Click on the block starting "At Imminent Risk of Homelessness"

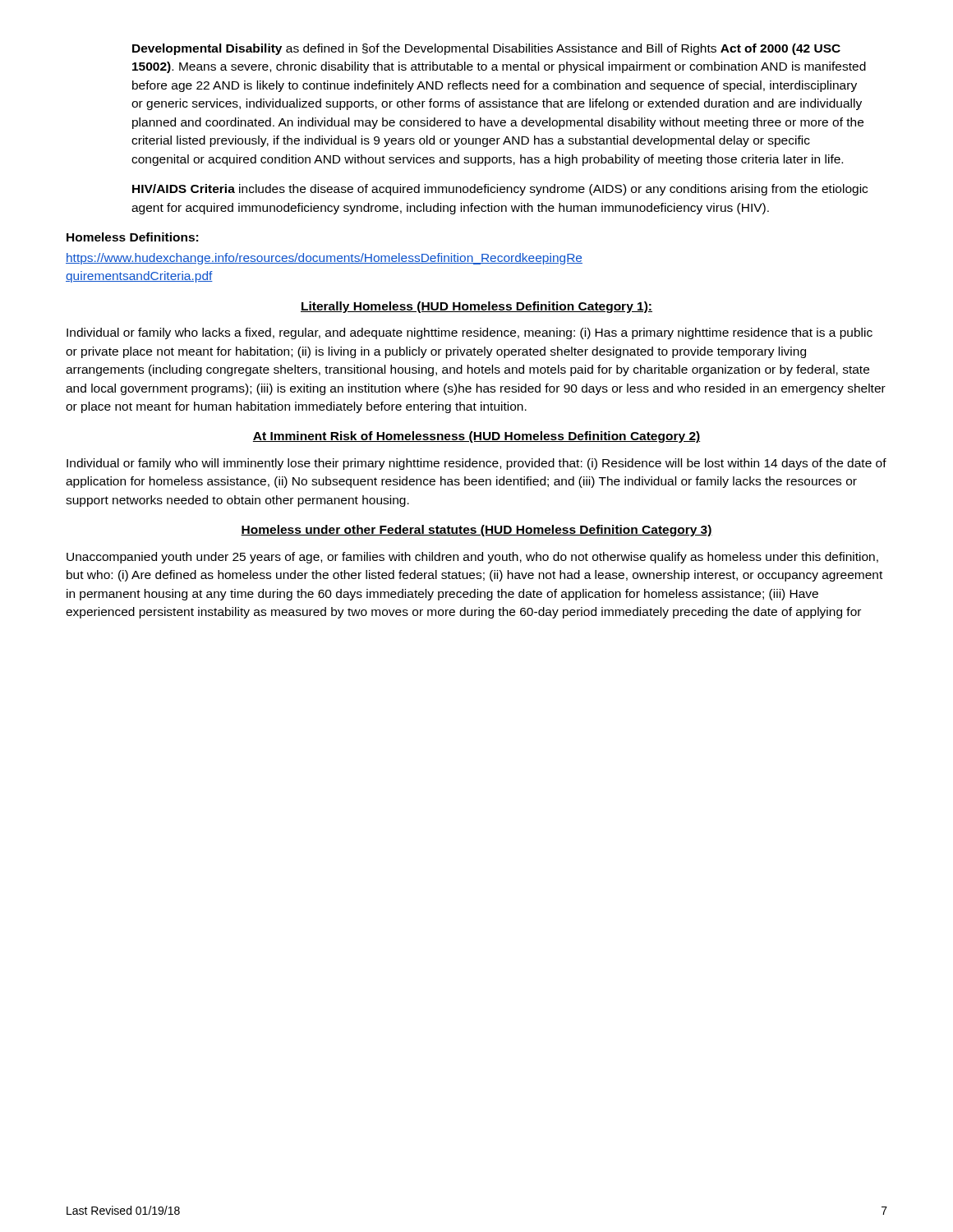[476, 437]
